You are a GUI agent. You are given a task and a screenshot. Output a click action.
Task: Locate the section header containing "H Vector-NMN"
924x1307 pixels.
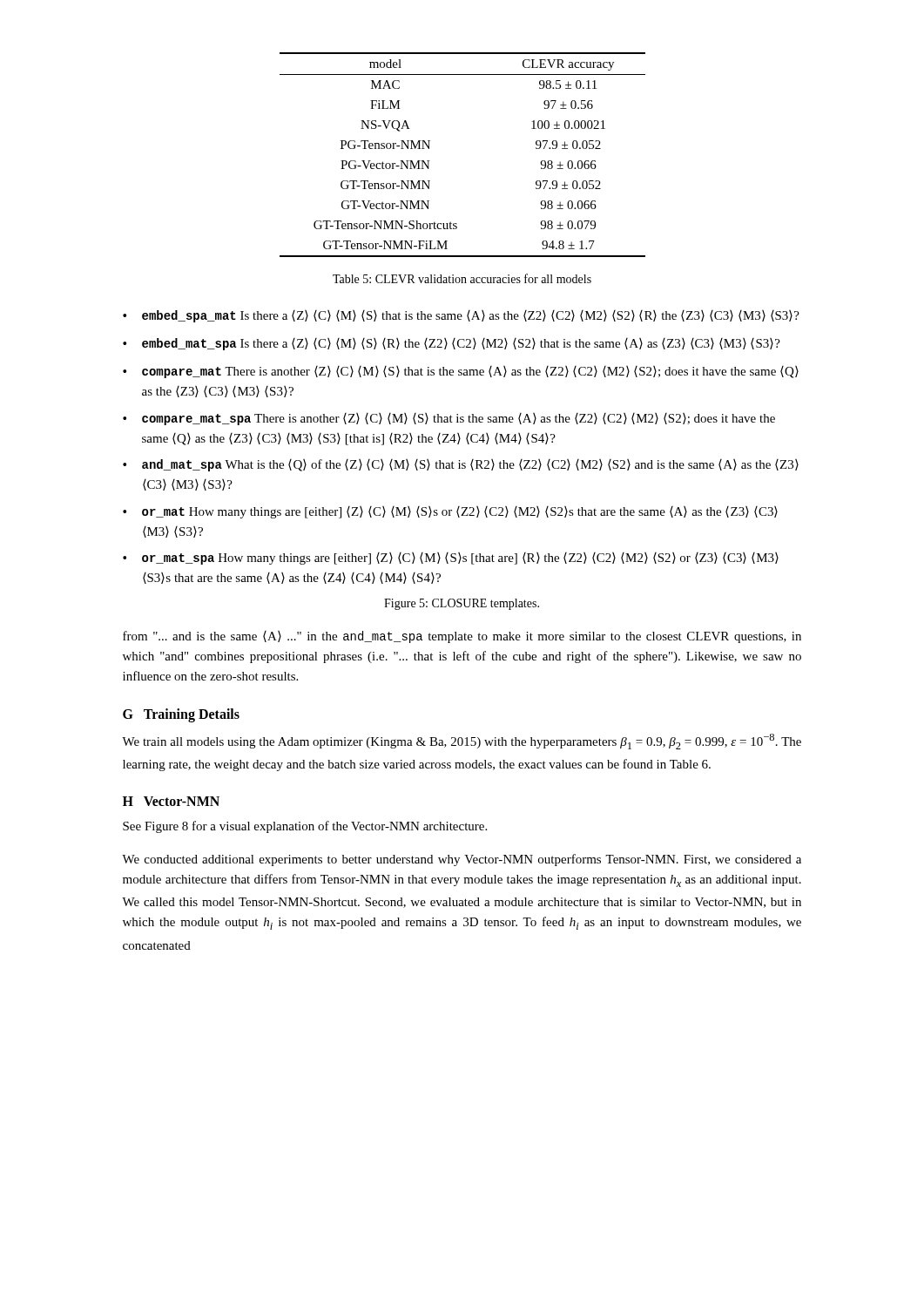171,801
